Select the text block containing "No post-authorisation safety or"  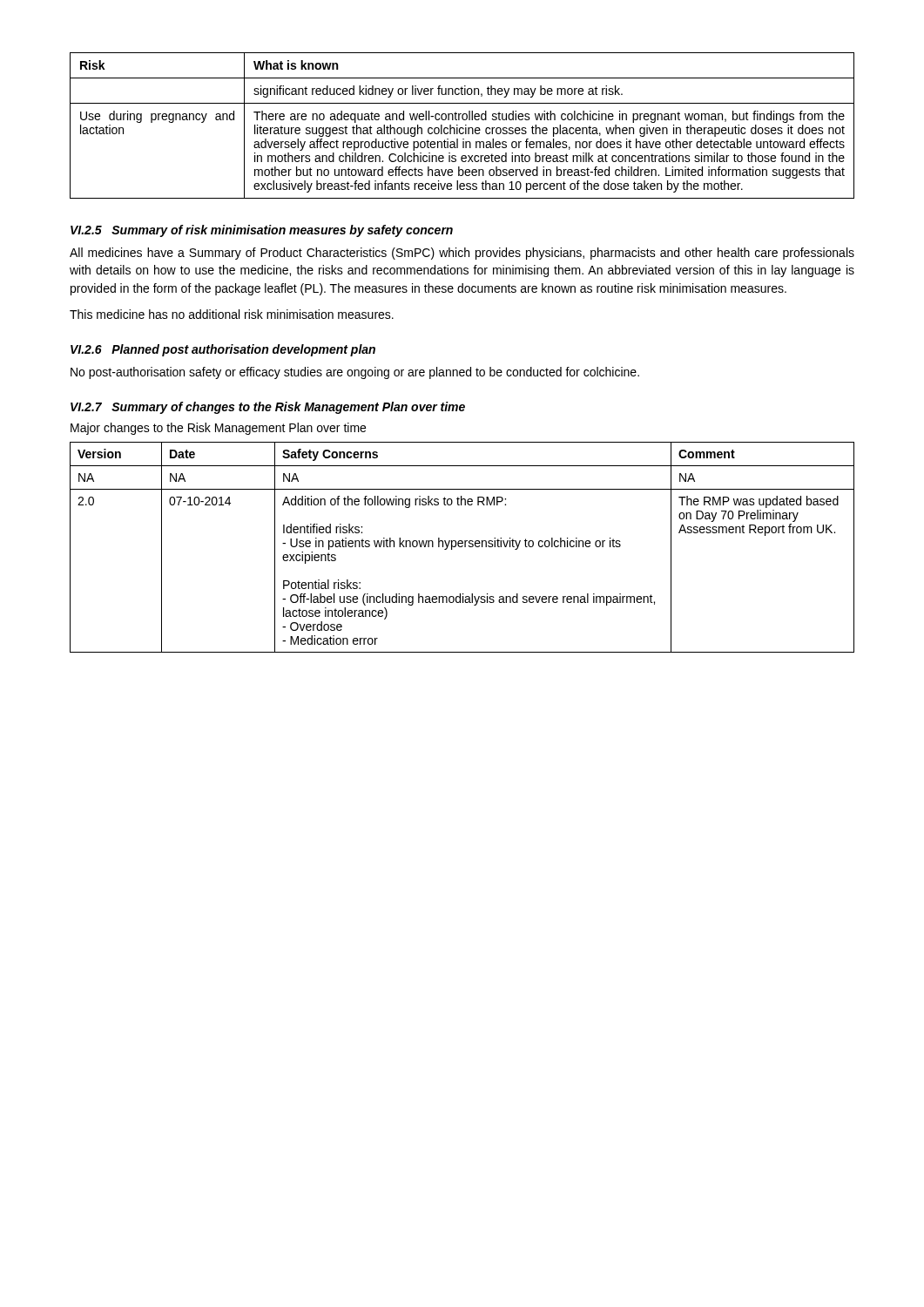[355, 372]
